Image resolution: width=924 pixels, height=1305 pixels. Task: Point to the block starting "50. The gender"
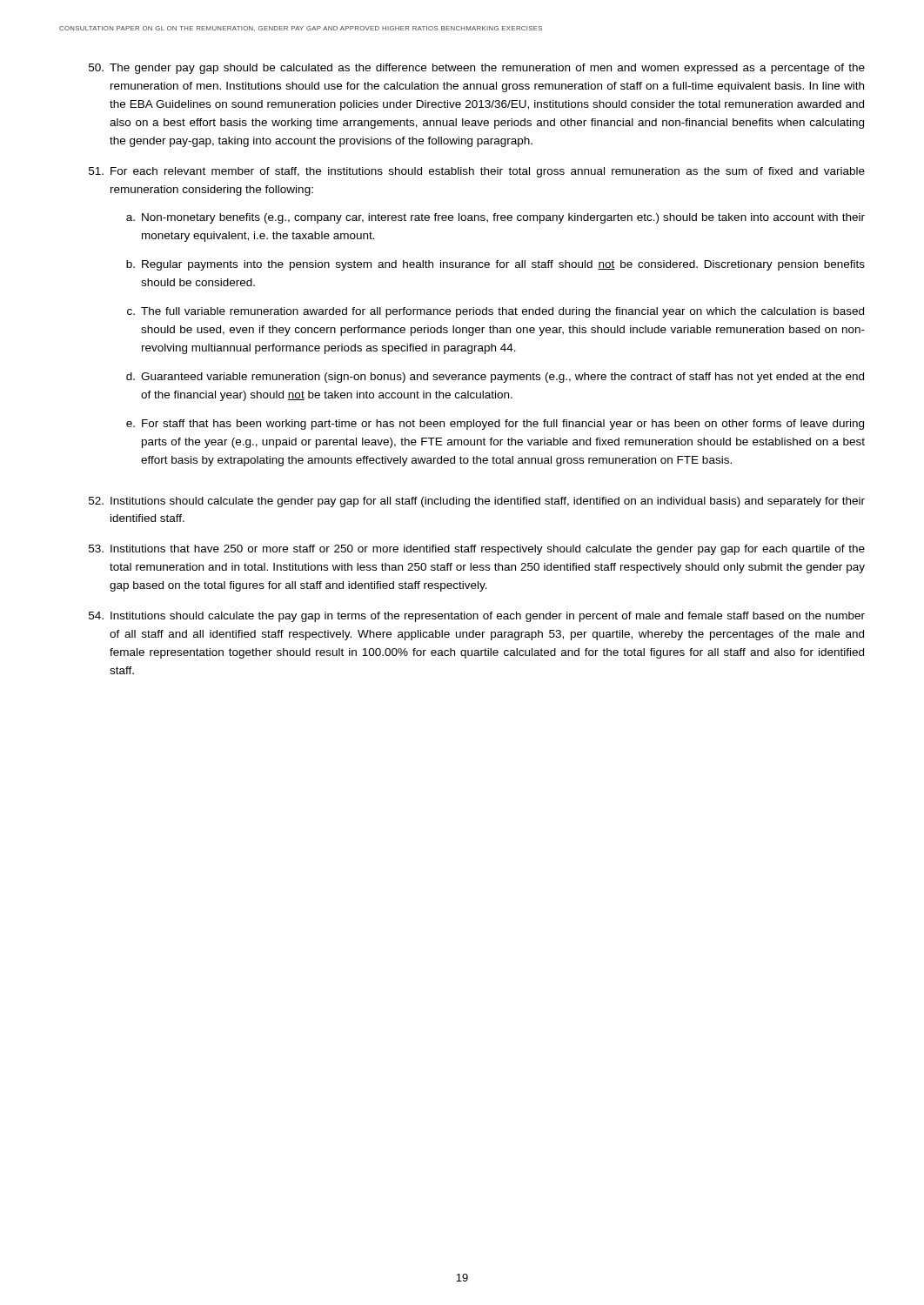click(462, 105)
